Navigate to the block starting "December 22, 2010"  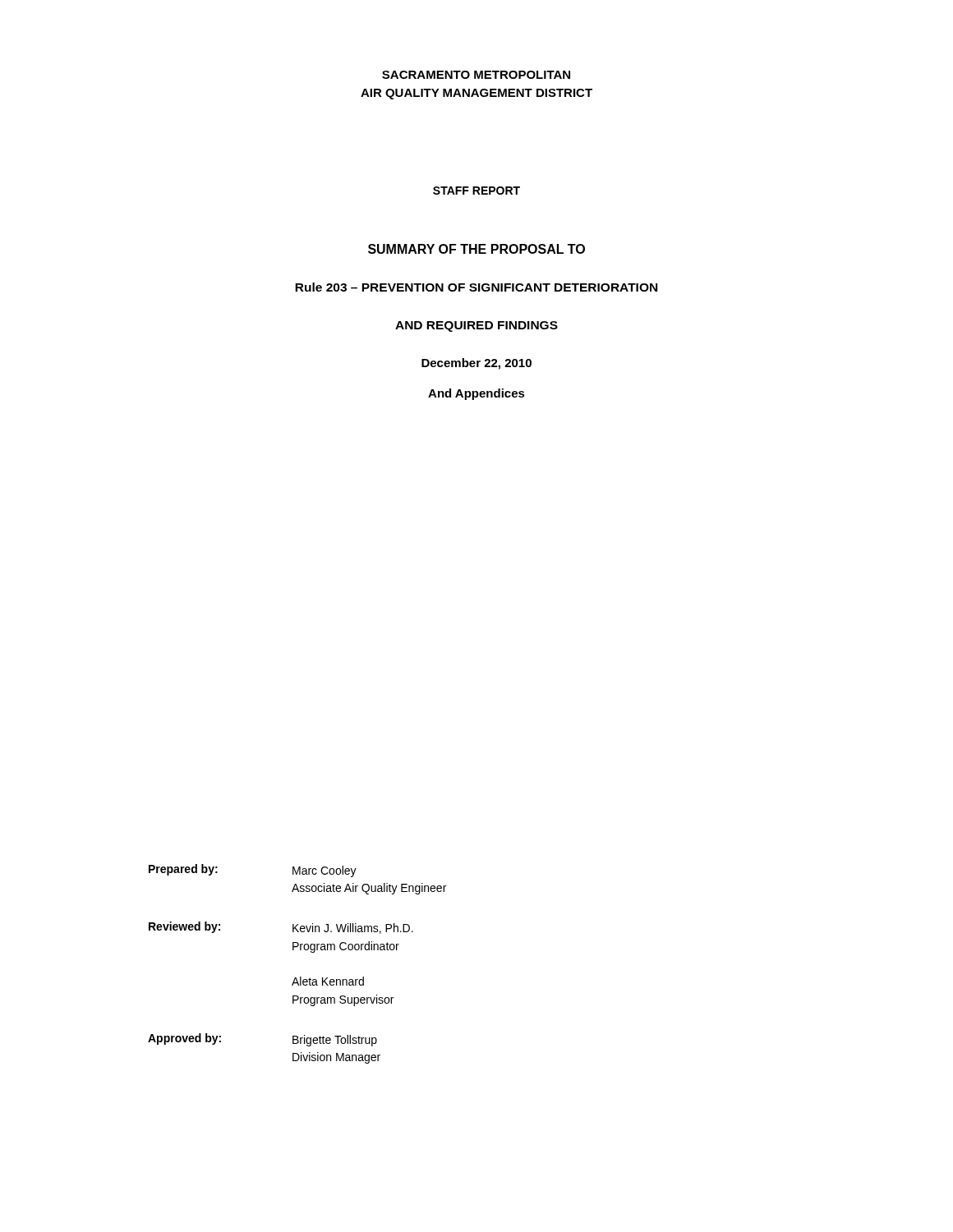point(476,362)
